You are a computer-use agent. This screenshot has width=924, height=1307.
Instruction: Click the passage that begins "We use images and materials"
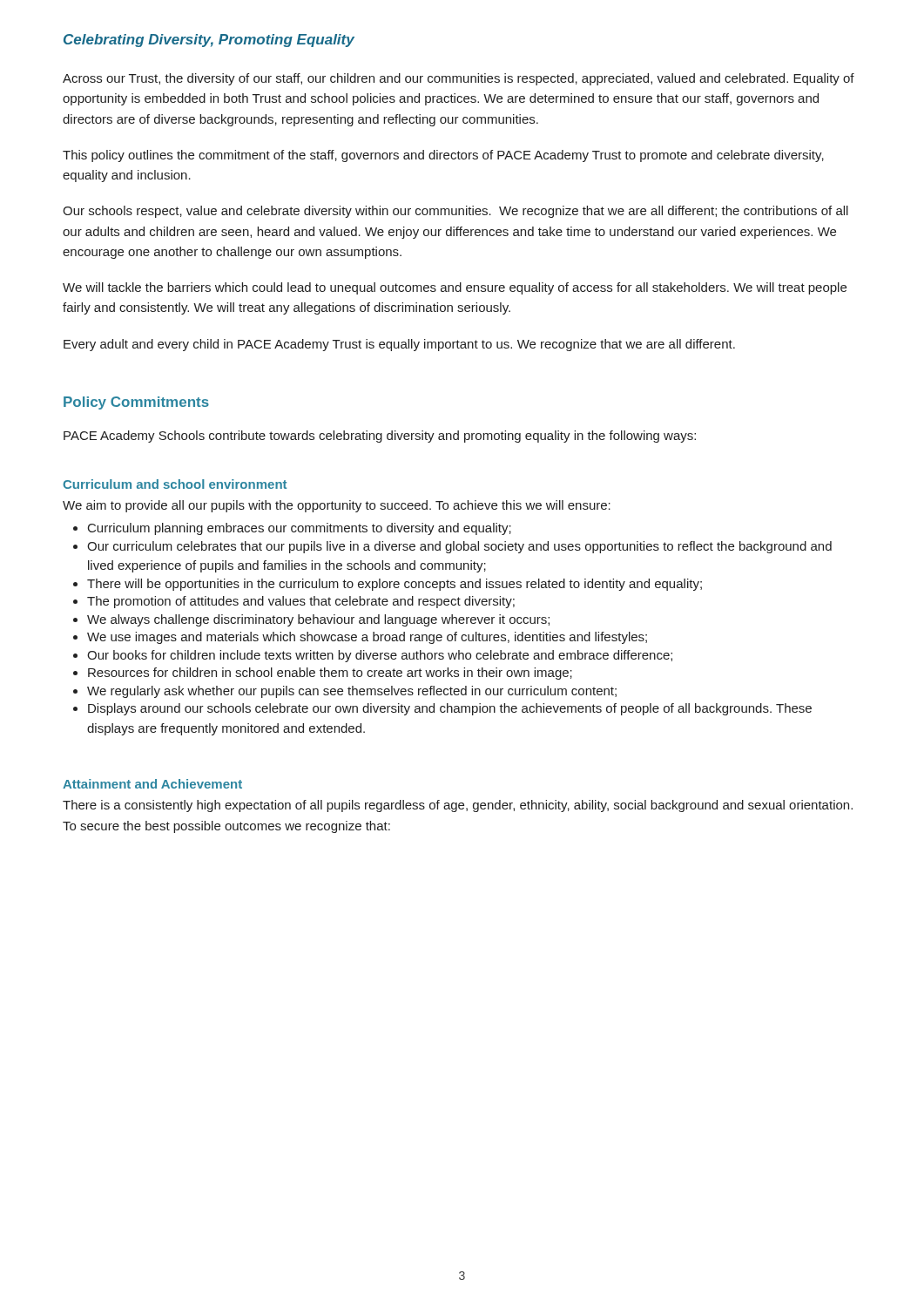462,637
